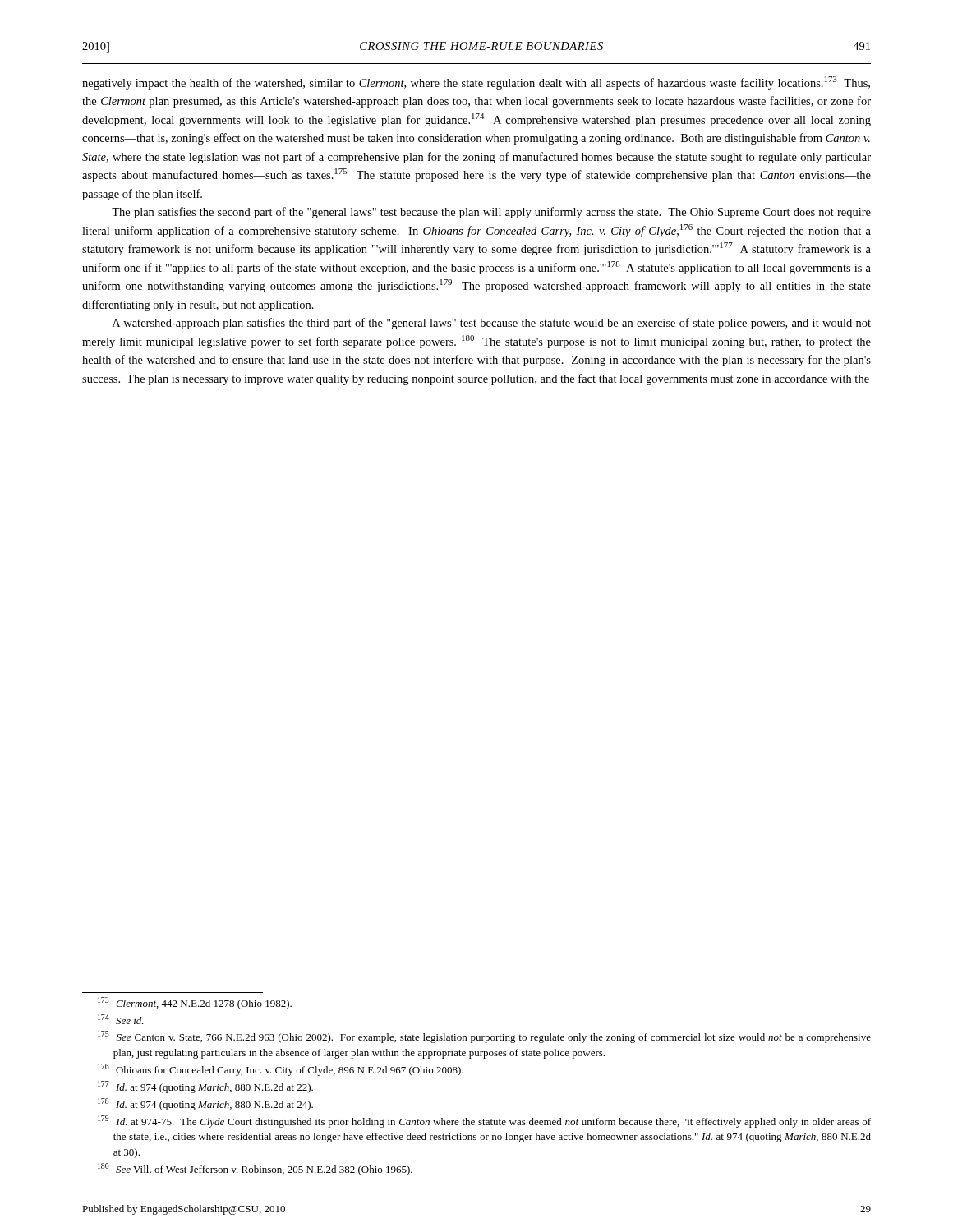953x1232 pixels.
Task: Navigate to the text starting "175 See Canton v. State, 766 N.E.2d 963"
Action: (x=476, y=1046)
